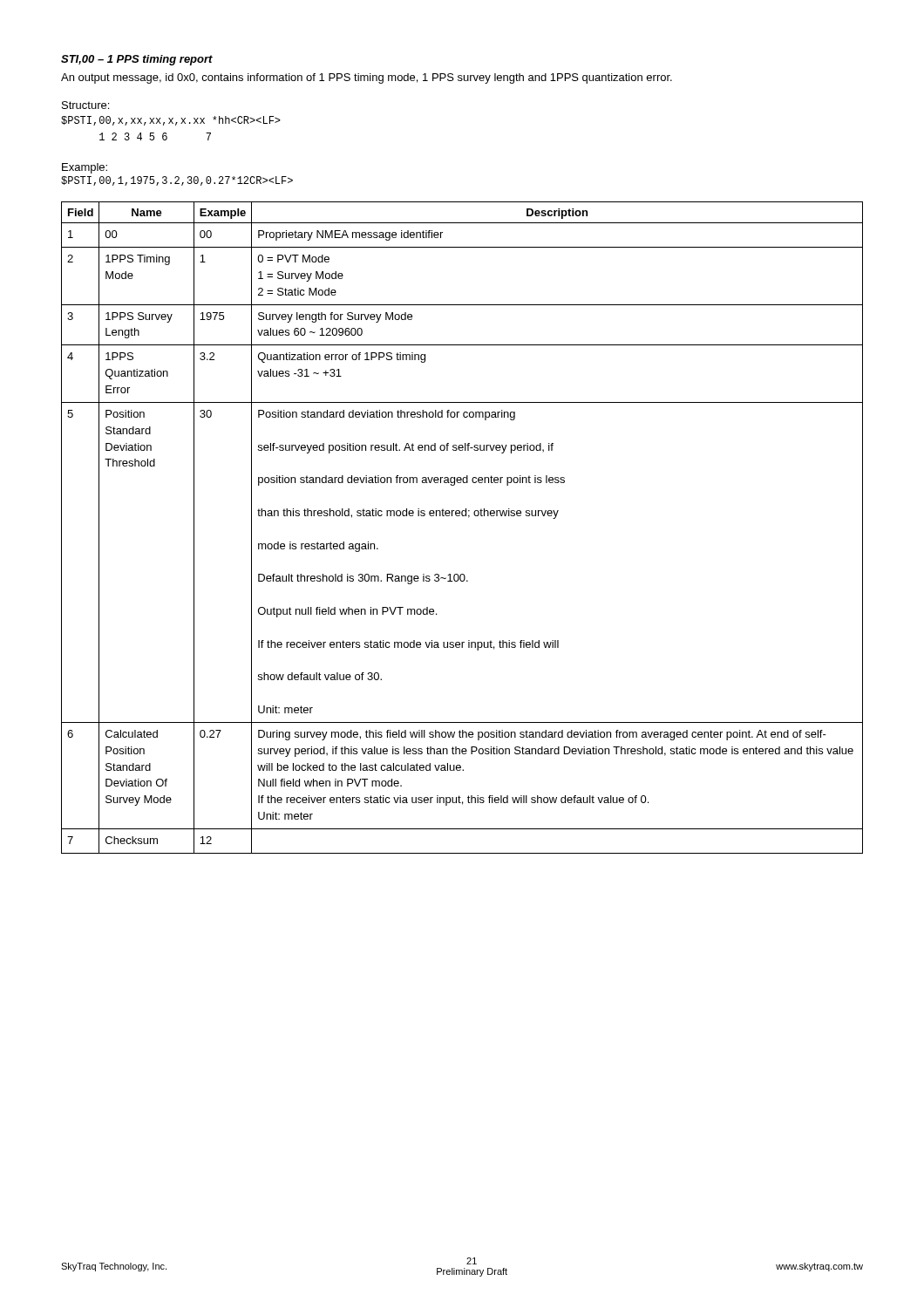The width and height of the screenshot is (924, 1308).
Task: Locate the table with the text "Proprietary NMEA message identifier"
Action: [462, 528]
